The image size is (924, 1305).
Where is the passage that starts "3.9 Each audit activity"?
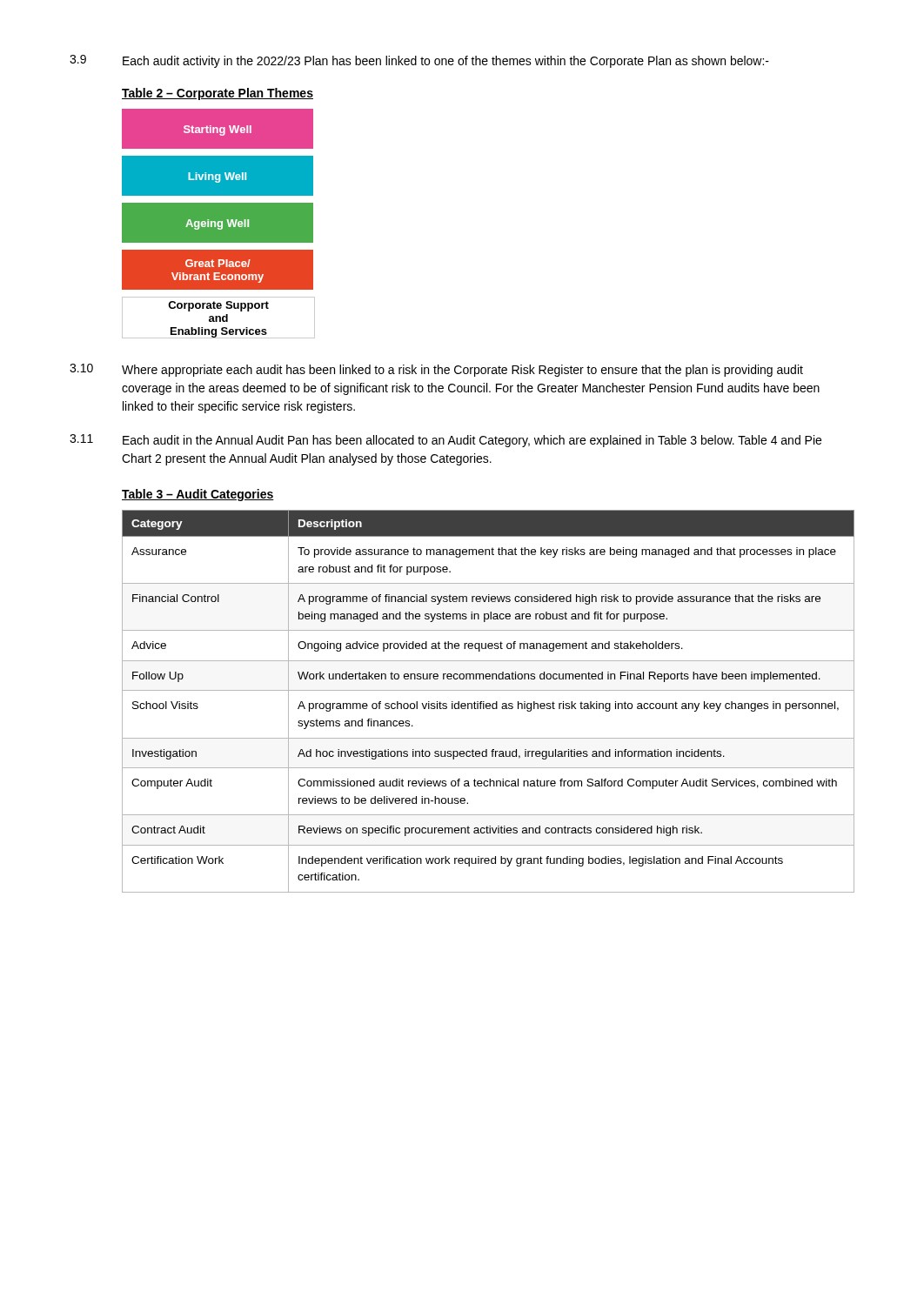tap(462, 61)
